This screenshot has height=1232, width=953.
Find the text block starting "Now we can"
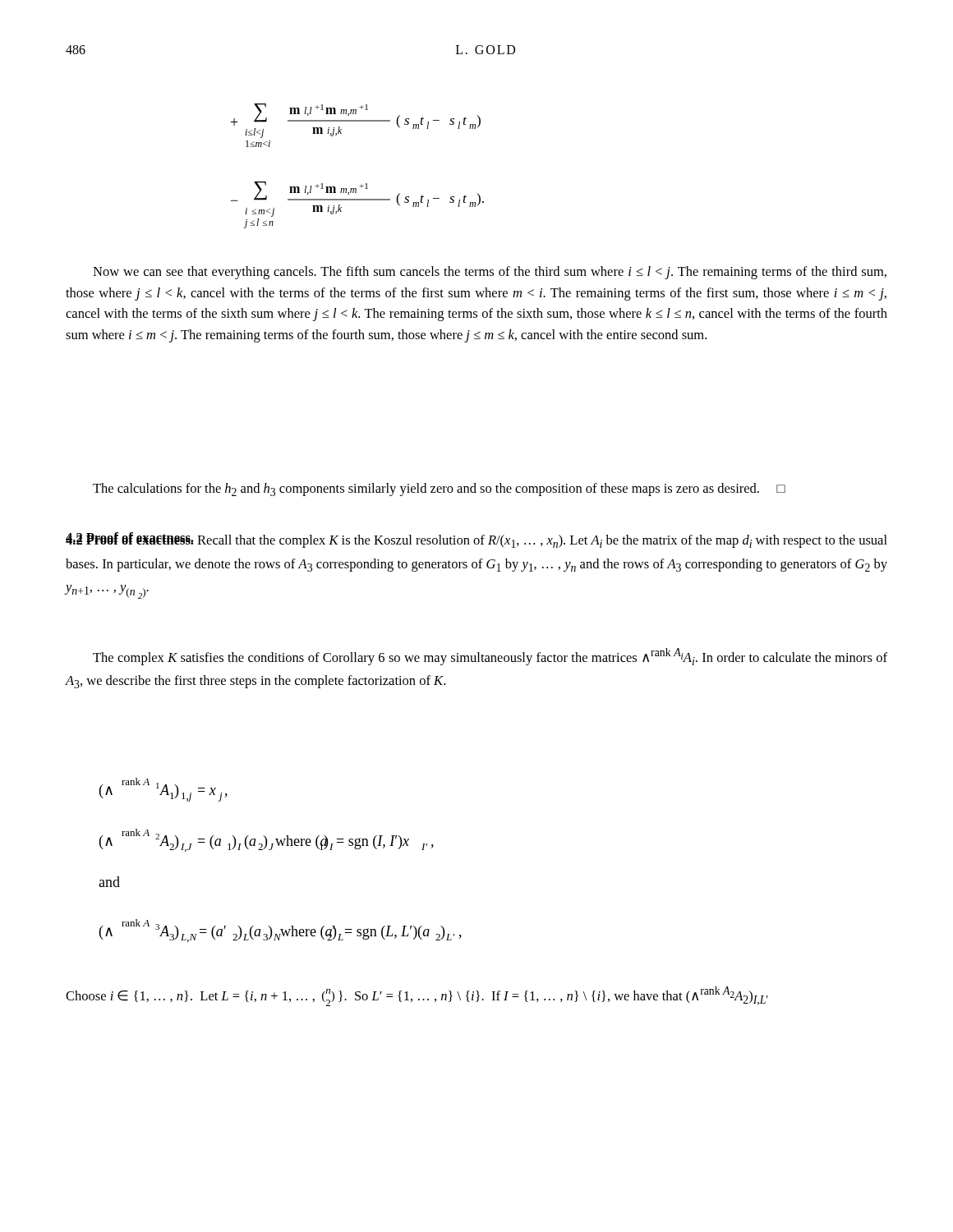pos(476,303)
